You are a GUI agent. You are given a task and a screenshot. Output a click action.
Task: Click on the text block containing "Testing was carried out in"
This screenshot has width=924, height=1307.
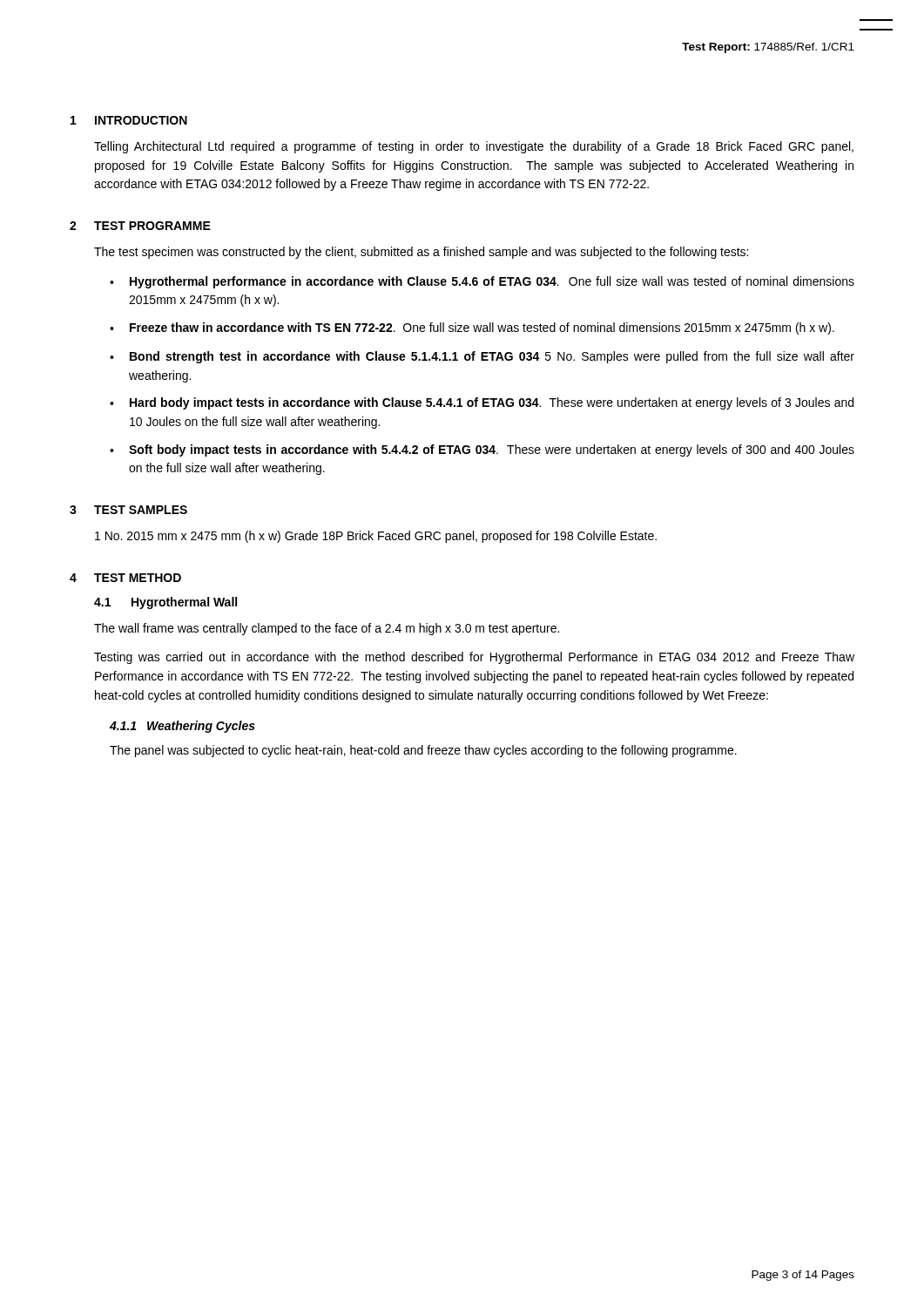[x=474, y=676]
